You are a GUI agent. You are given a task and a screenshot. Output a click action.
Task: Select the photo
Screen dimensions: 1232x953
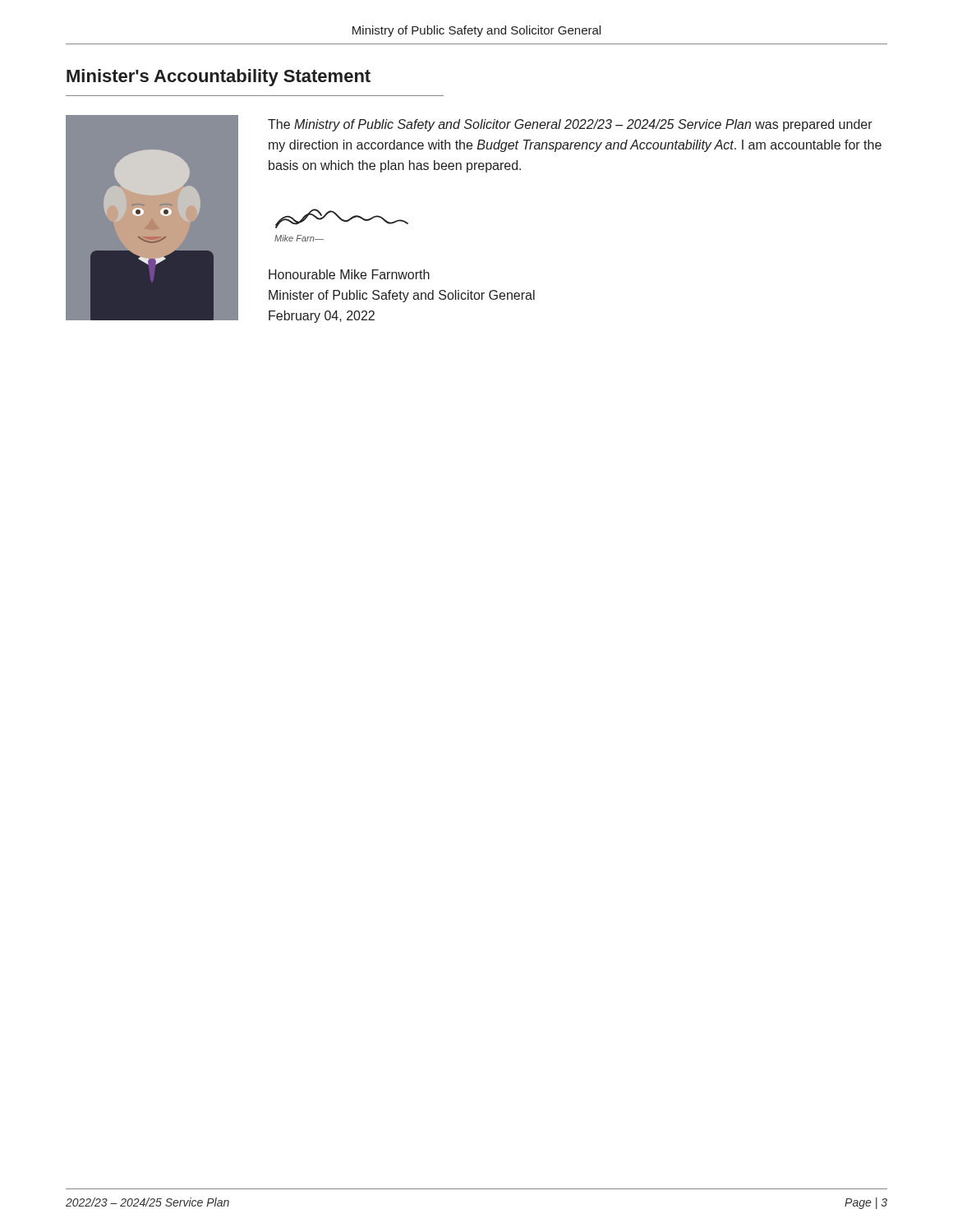coord(152,218)
